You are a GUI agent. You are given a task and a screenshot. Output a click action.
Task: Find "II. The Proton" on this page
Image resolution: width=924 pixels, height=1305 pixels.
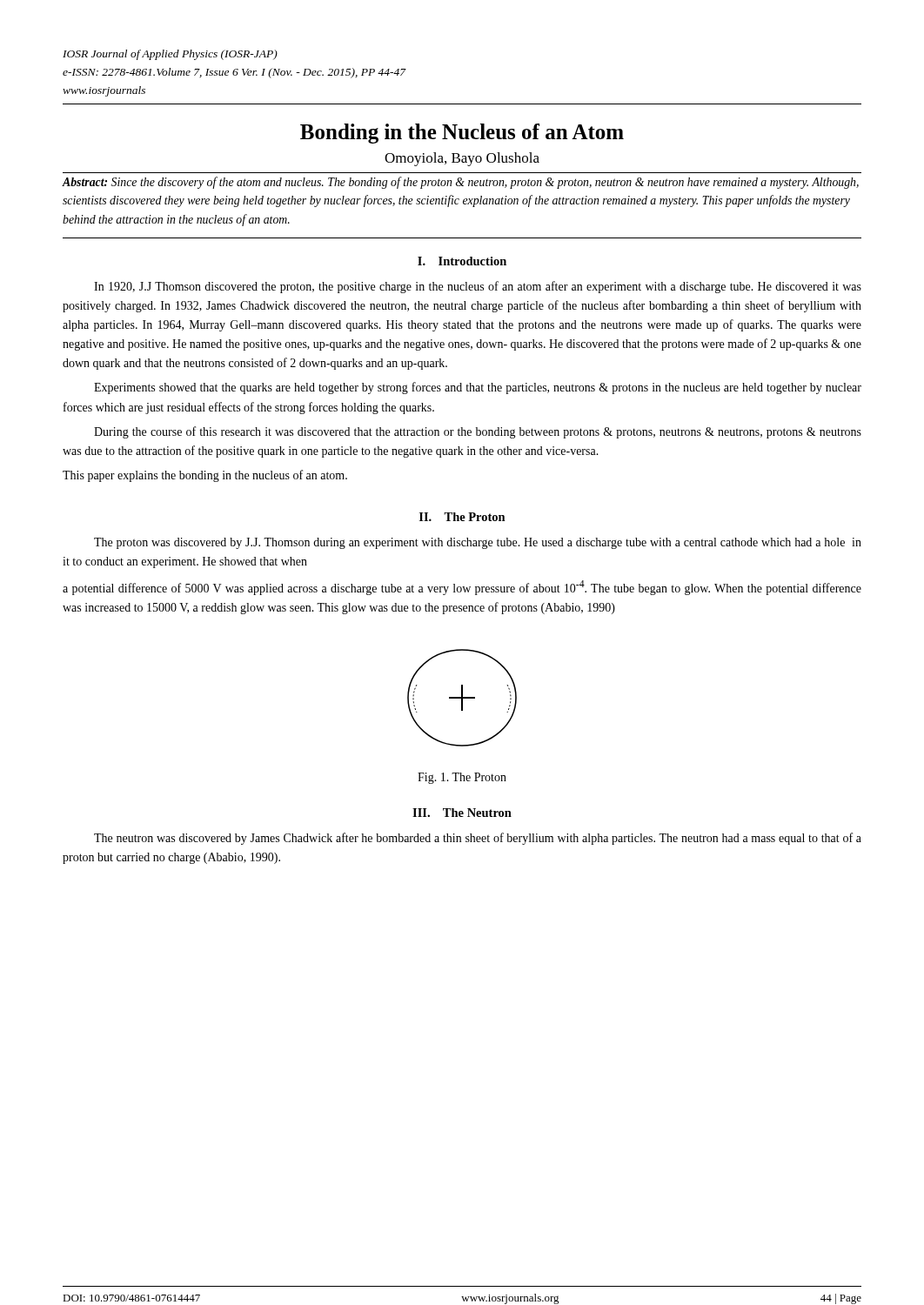(x=462, y=517)
